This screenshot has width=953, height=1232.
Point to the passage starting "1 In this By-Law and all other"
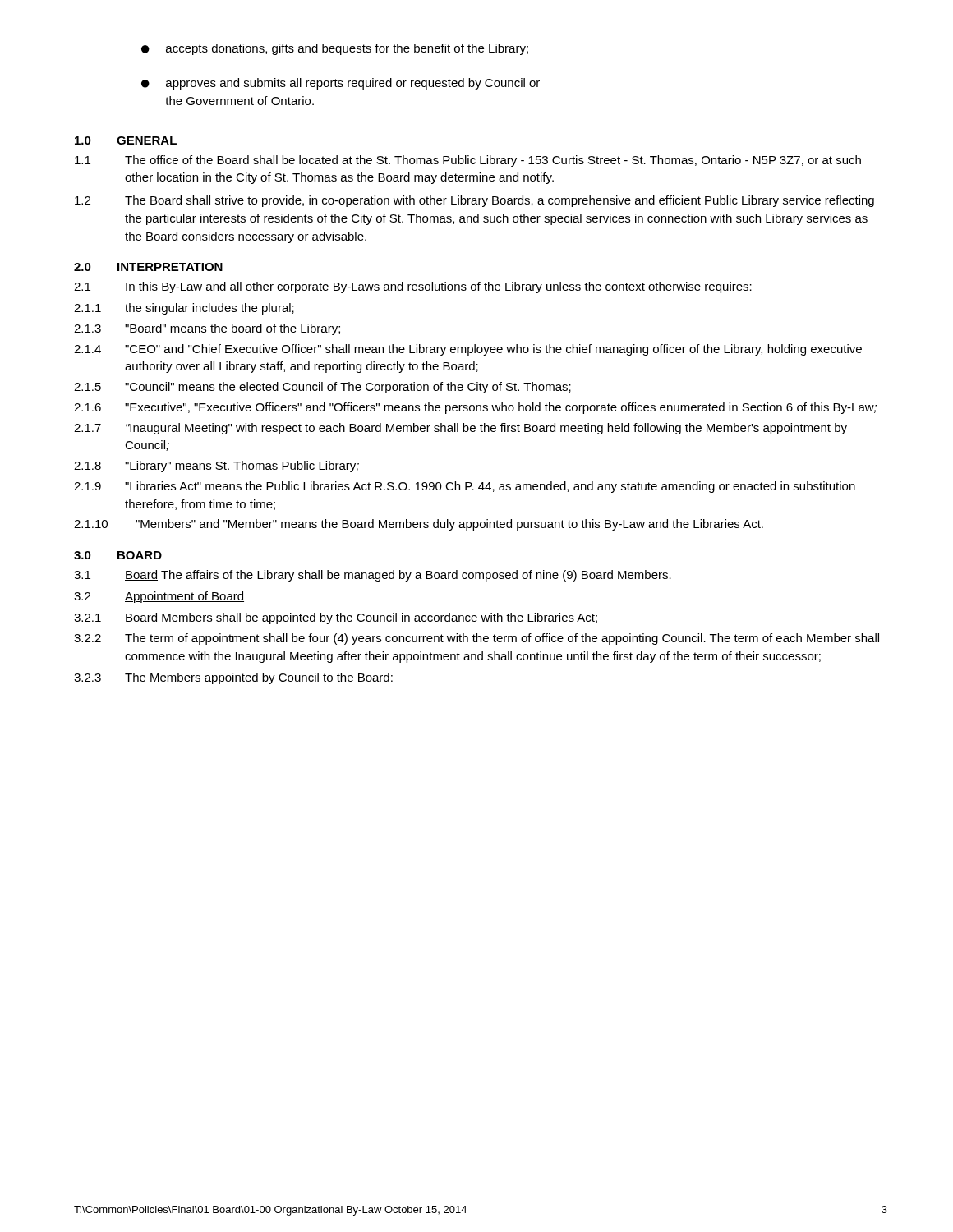pos(481,287)
